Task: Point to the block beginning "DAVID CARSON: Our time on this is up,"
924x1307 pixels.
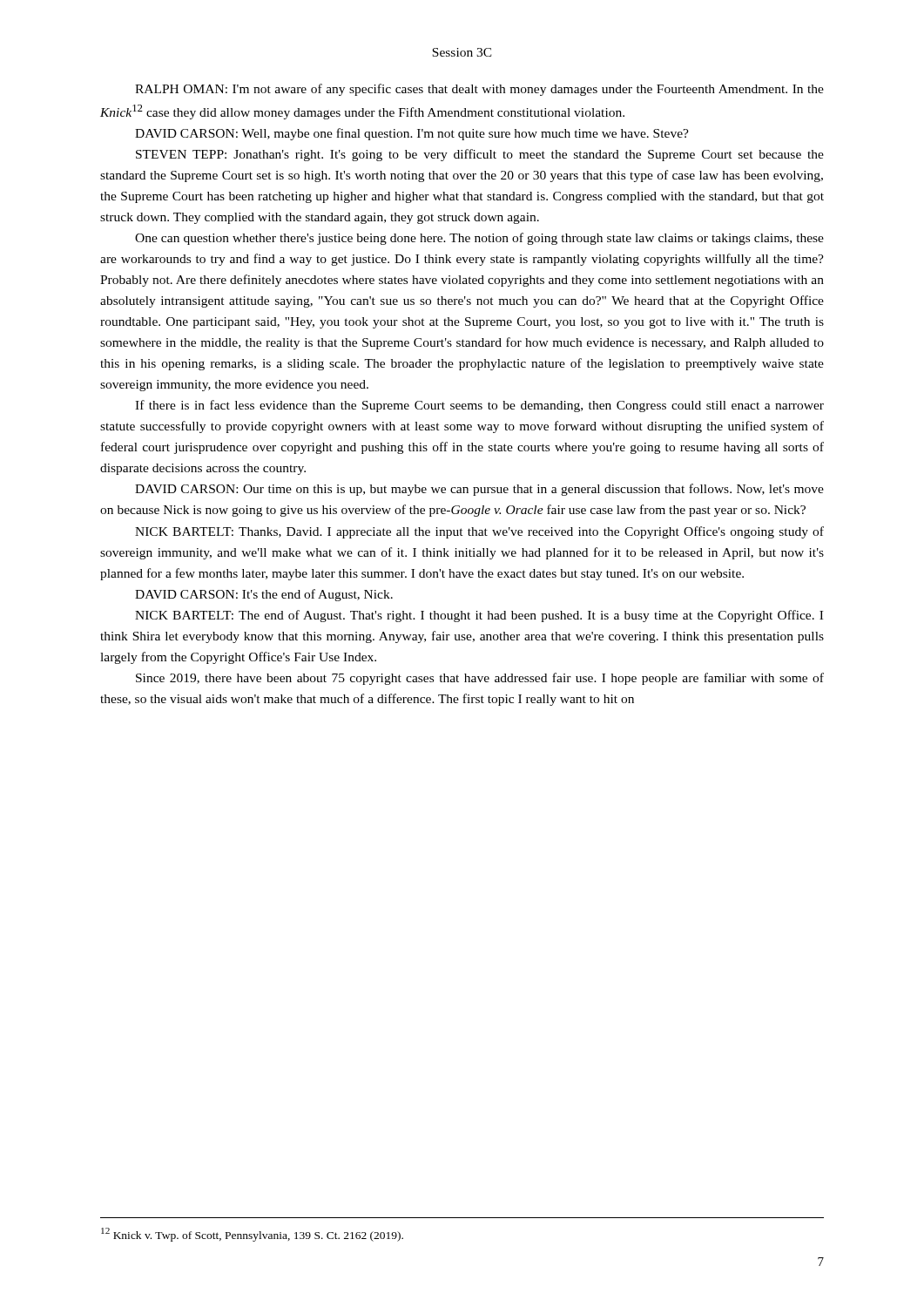Action: pos(462,500)
